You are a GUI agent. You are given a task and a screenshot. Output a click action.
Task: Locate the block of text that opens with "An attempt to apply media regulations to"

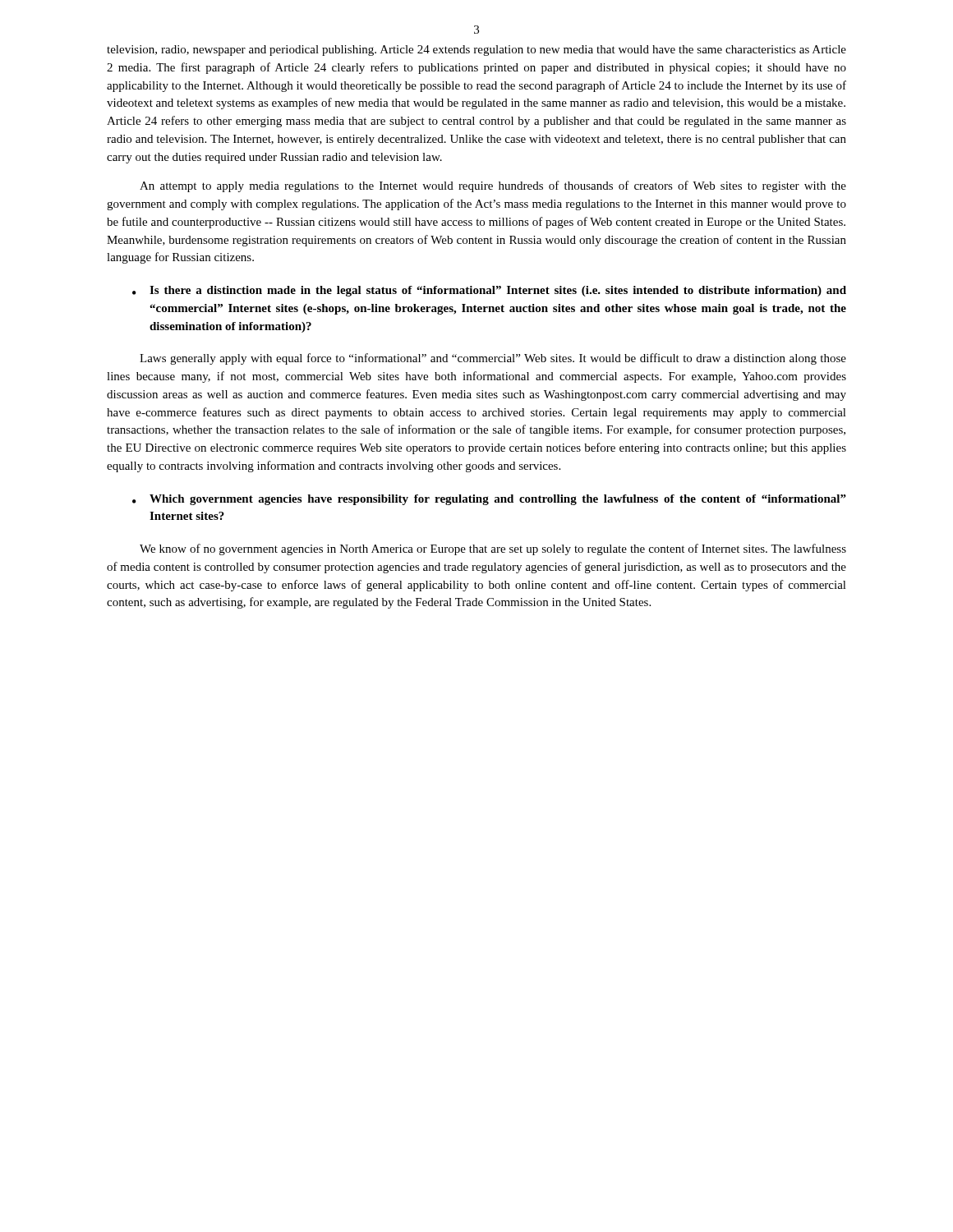click(x=476, y=222)
